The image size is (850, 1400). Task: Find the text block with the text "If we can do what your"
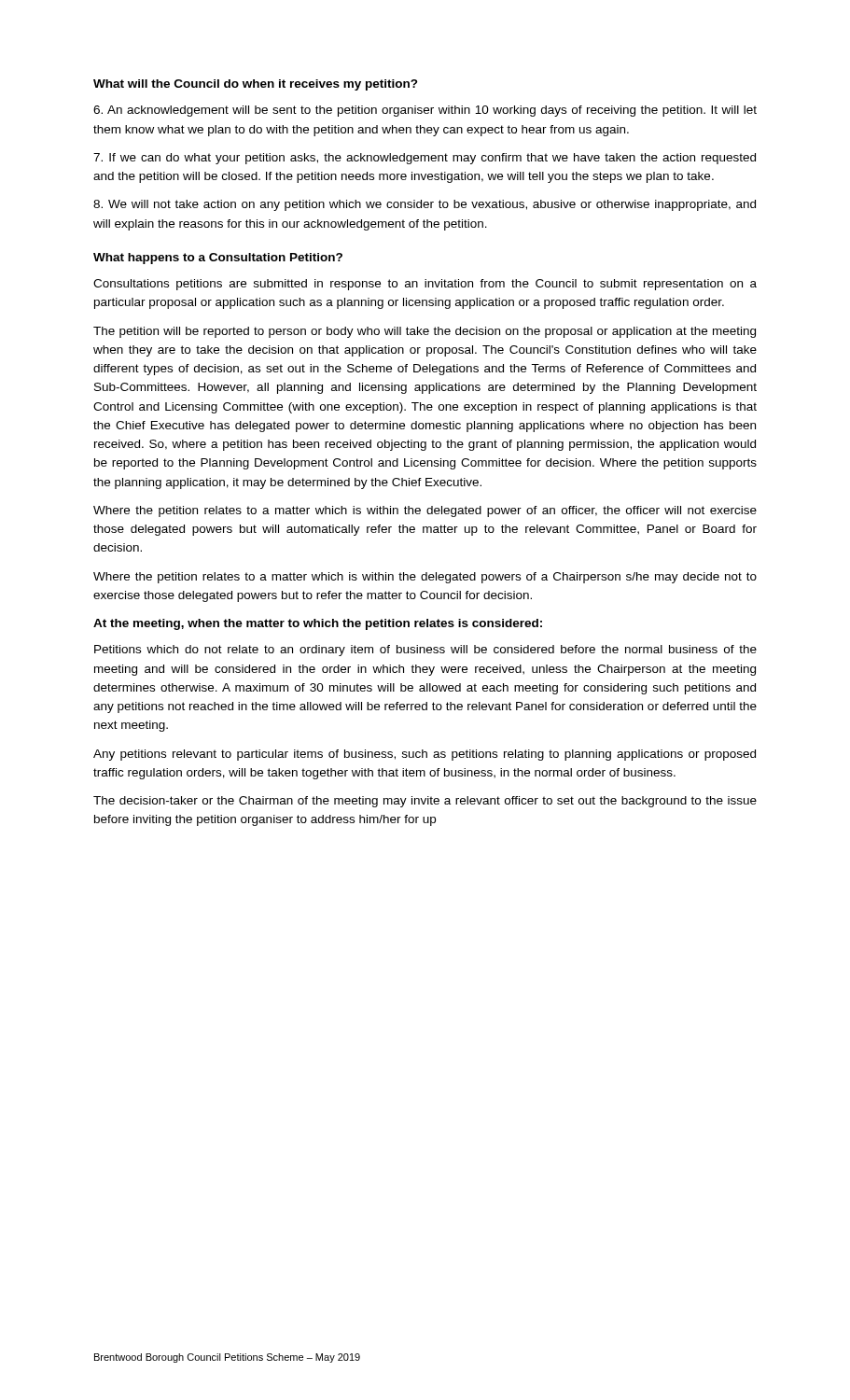tap(425, 167)
